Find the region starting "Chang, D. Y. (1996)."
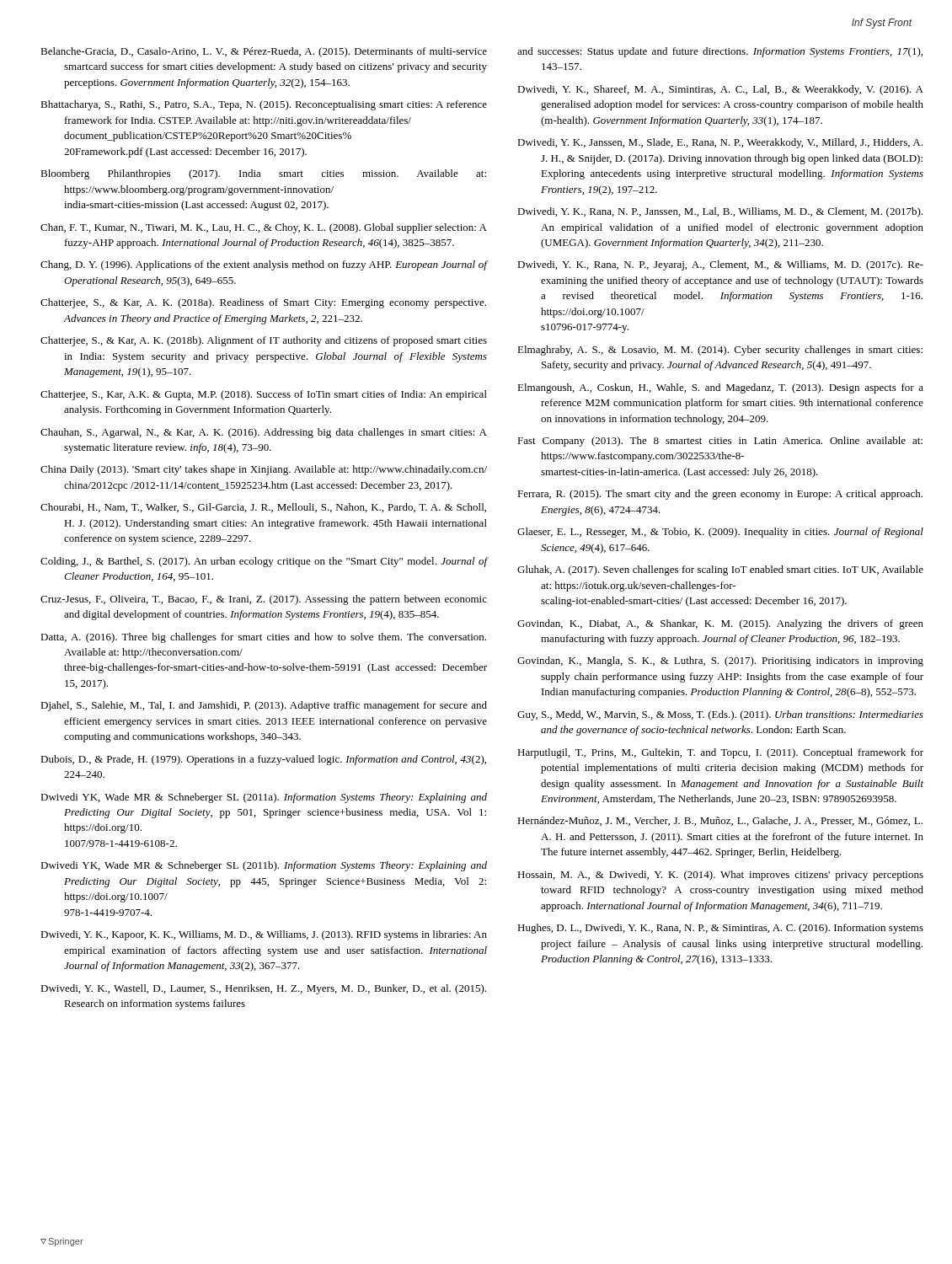This screenshot has width=952, height=1264. click(x=264, y=272)
